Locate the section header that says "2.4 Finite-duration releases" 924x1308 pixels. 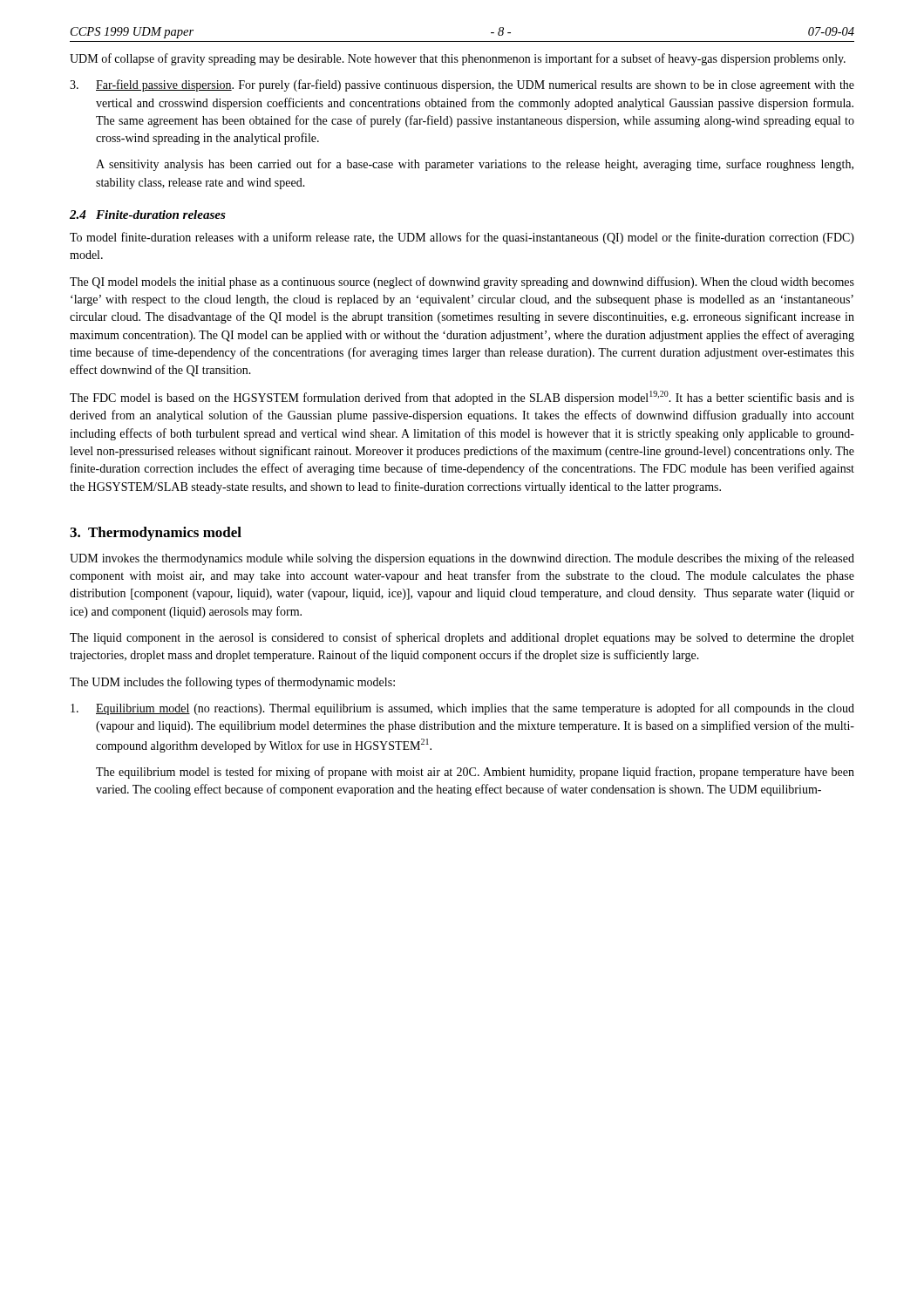pos(148,215)
